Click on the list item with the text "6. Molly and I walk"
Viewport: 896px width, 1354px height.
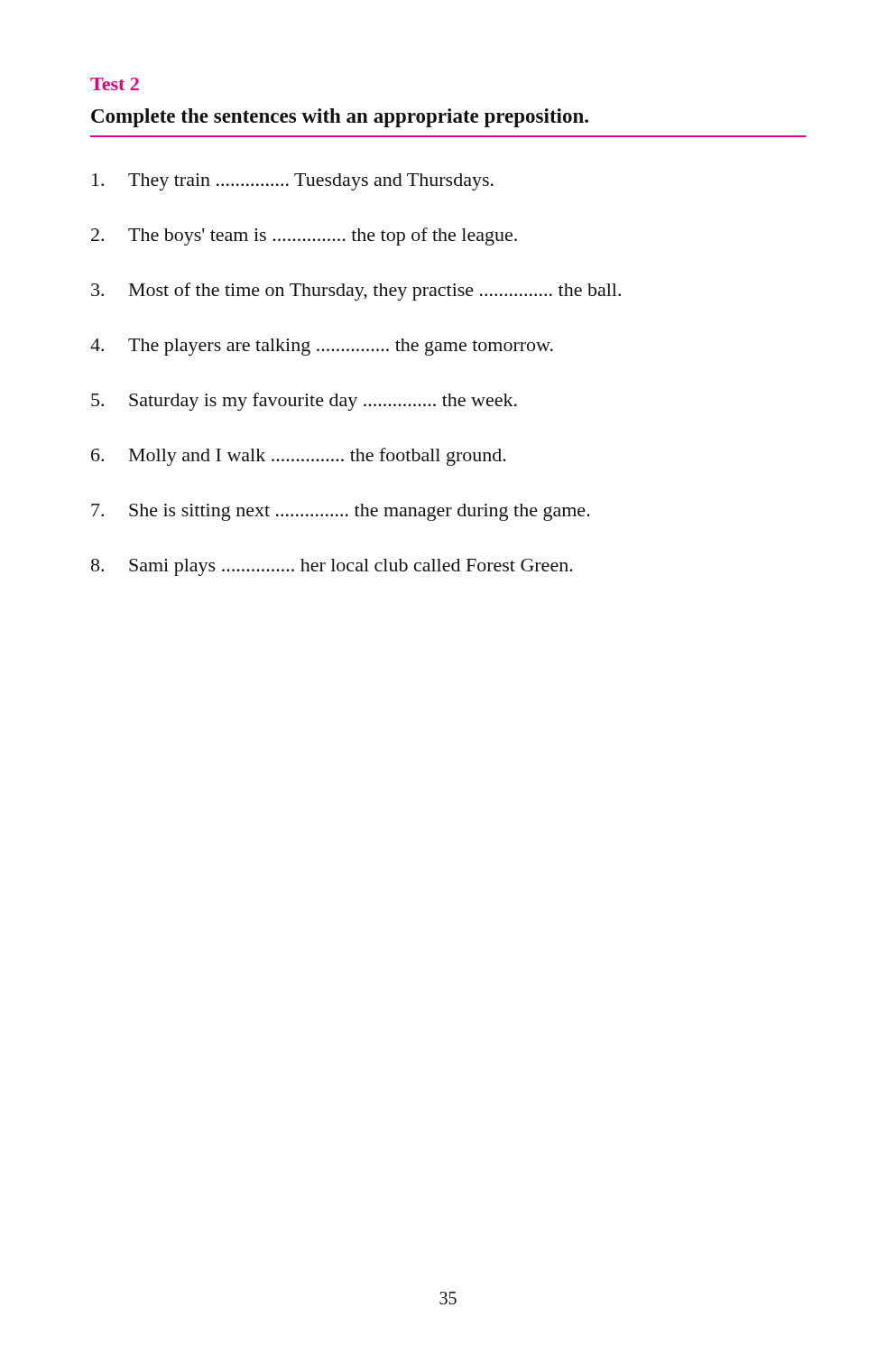[x=448, y=455]
